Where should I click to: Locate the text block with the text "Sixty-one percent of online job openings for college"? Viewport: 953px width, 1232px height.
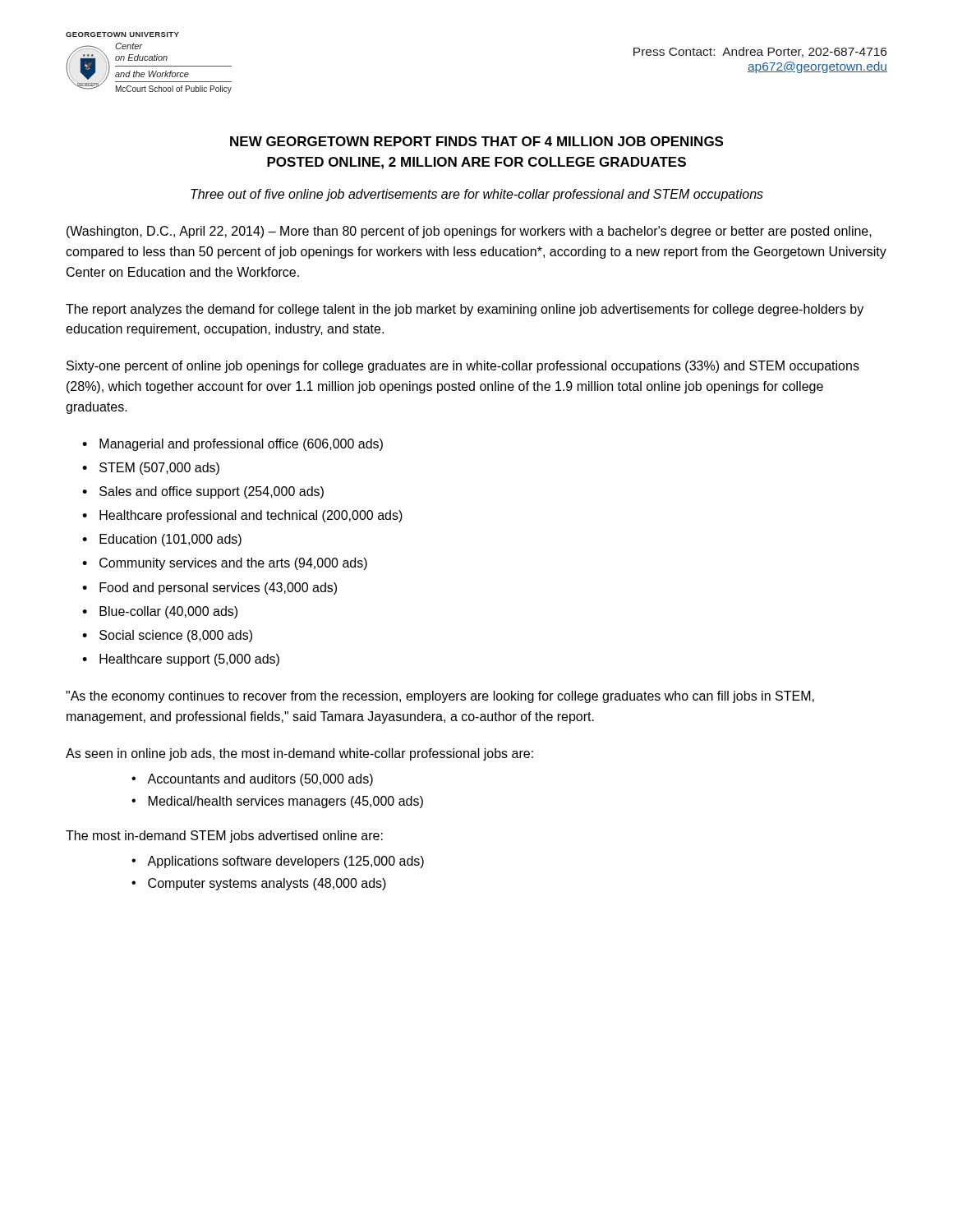[x=462, y=386]
